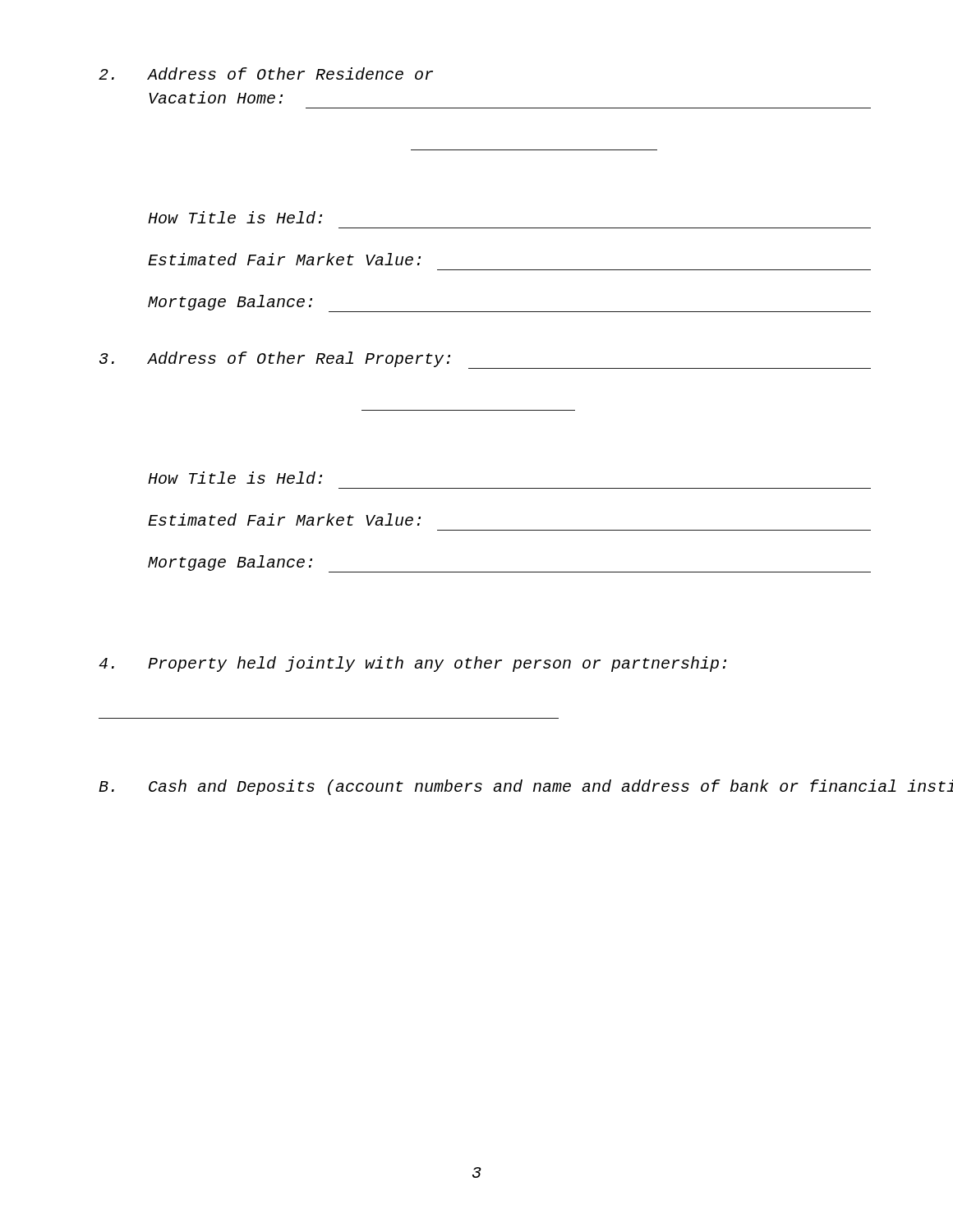This screenshot has height=1232, width=953.
Task: Locate the element starting "B. Cash and Deposits (account numbers"
Action: (485, 787)
